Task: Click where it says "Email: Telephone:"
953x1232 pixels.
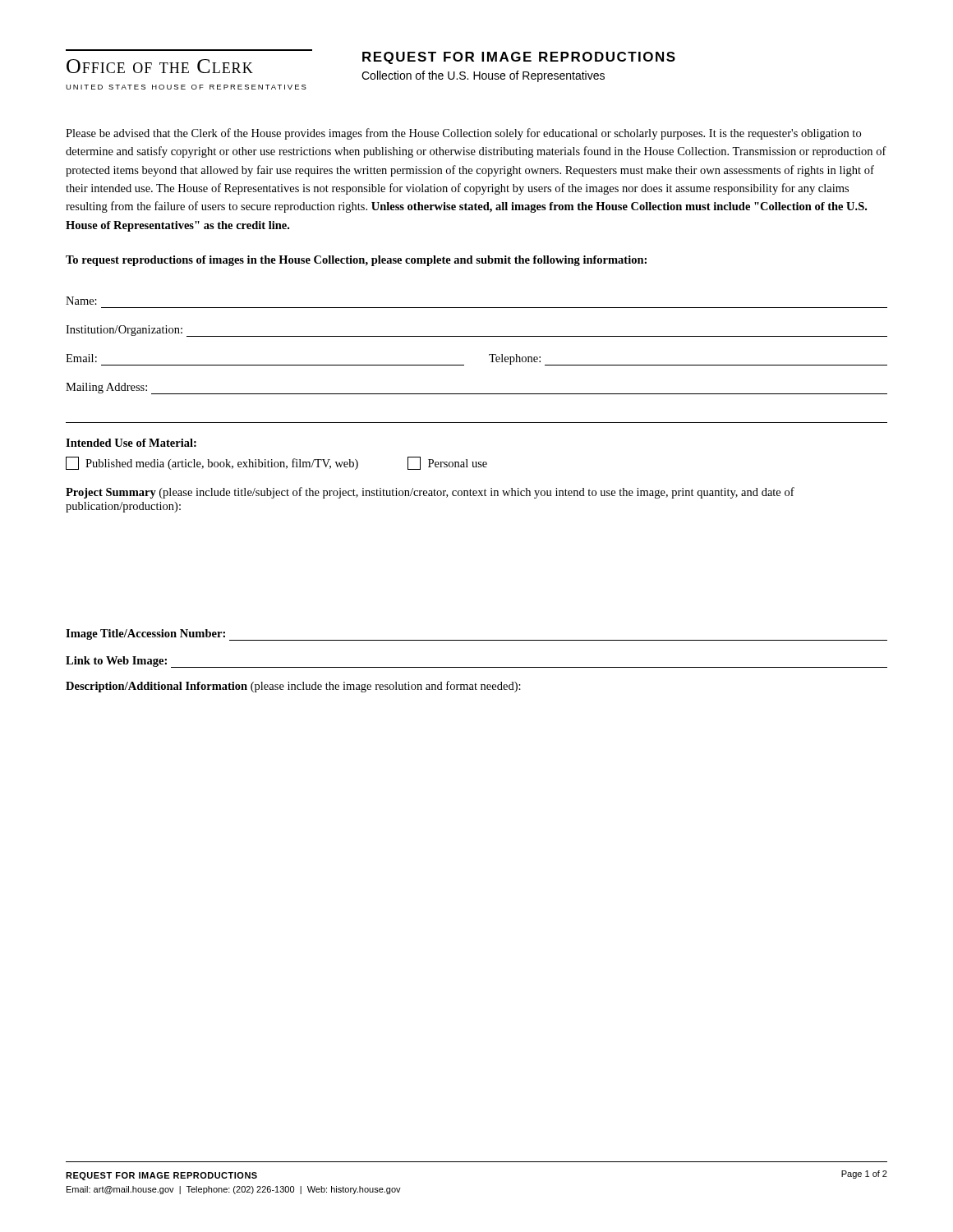Action: pos(81,359)
